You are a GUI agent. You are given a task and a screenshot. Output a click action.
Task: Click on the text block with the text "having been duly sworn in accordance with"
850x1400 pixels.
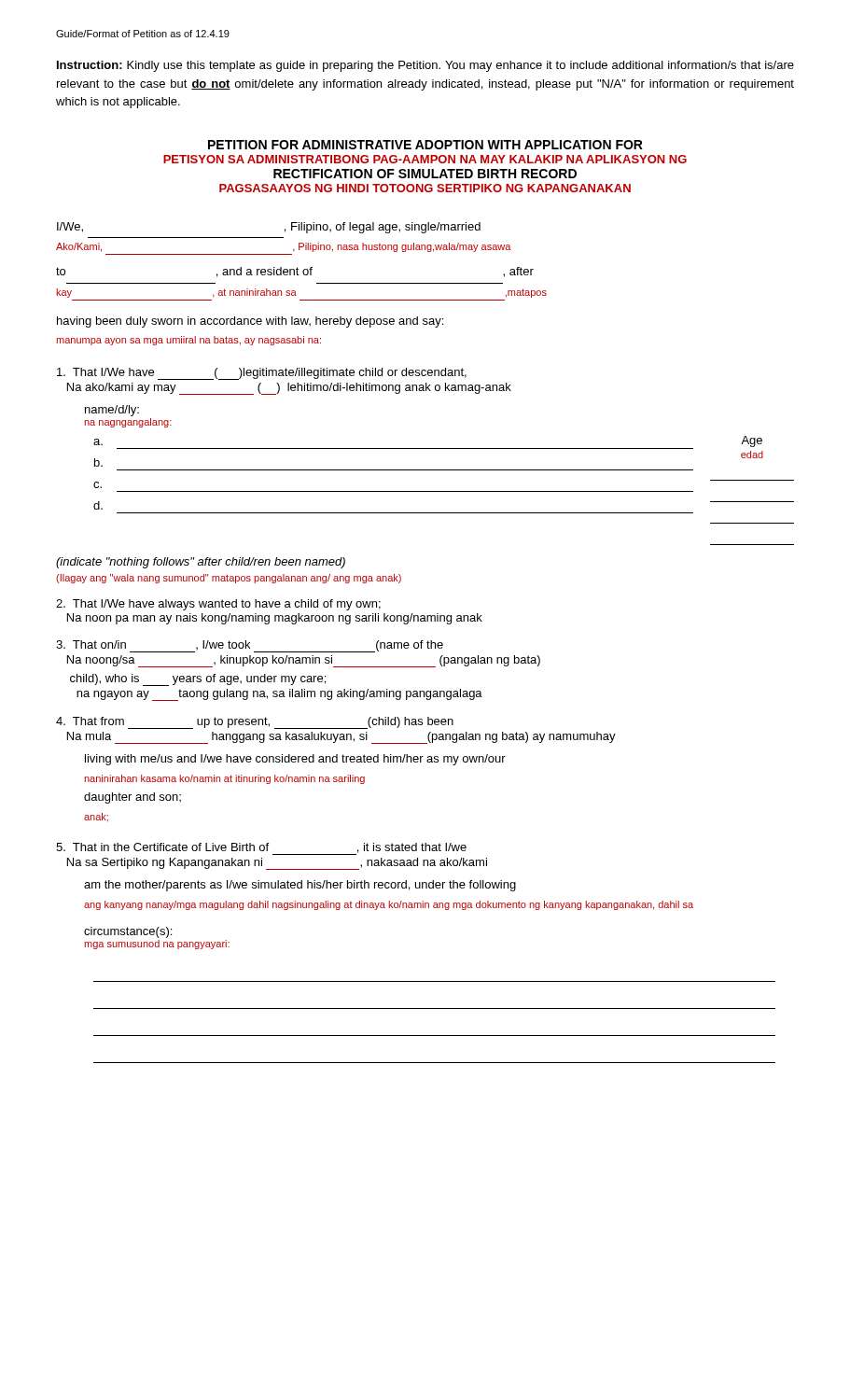(425, 329)
